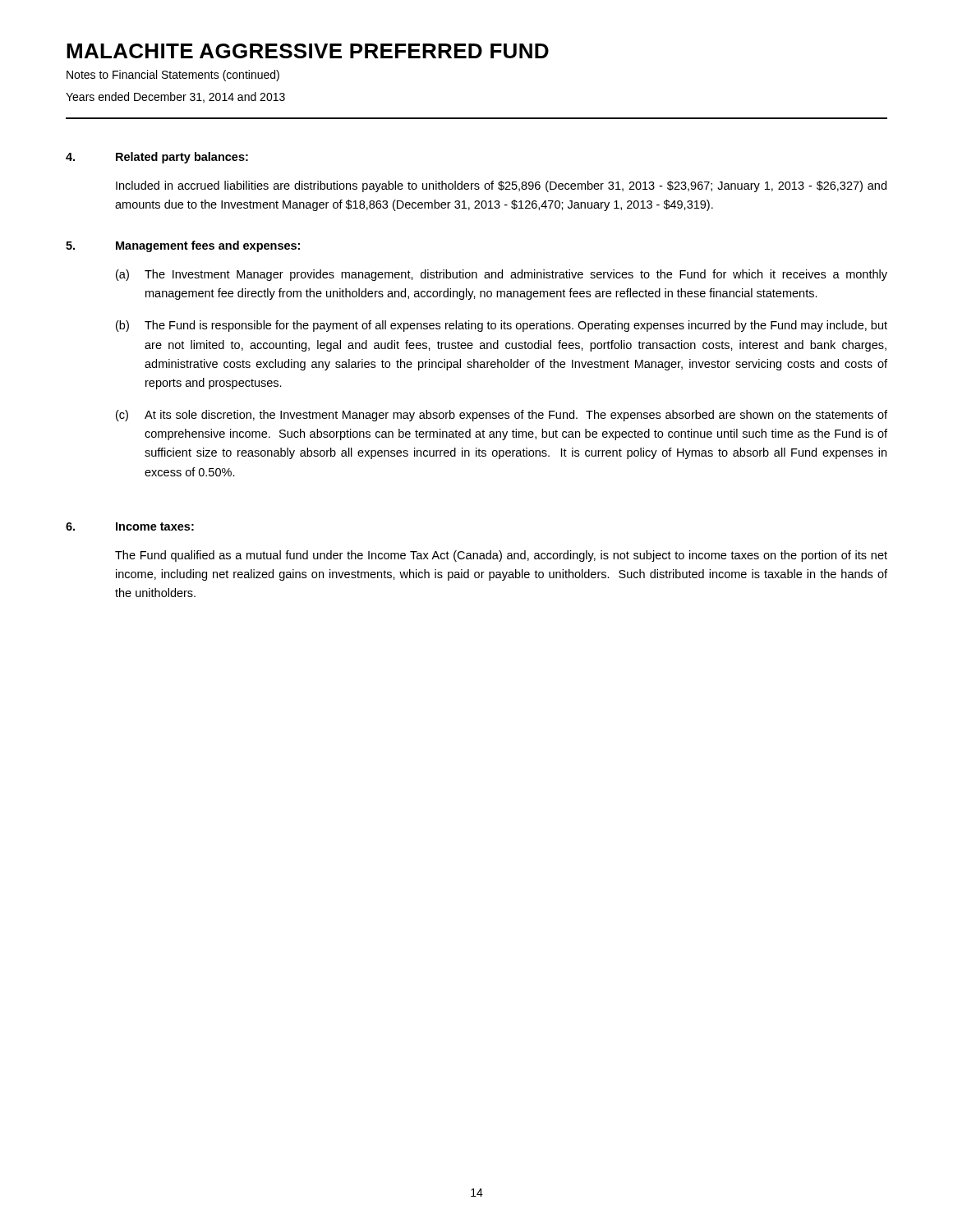
Task: Click the title
Action: click(x=476, y=52)
